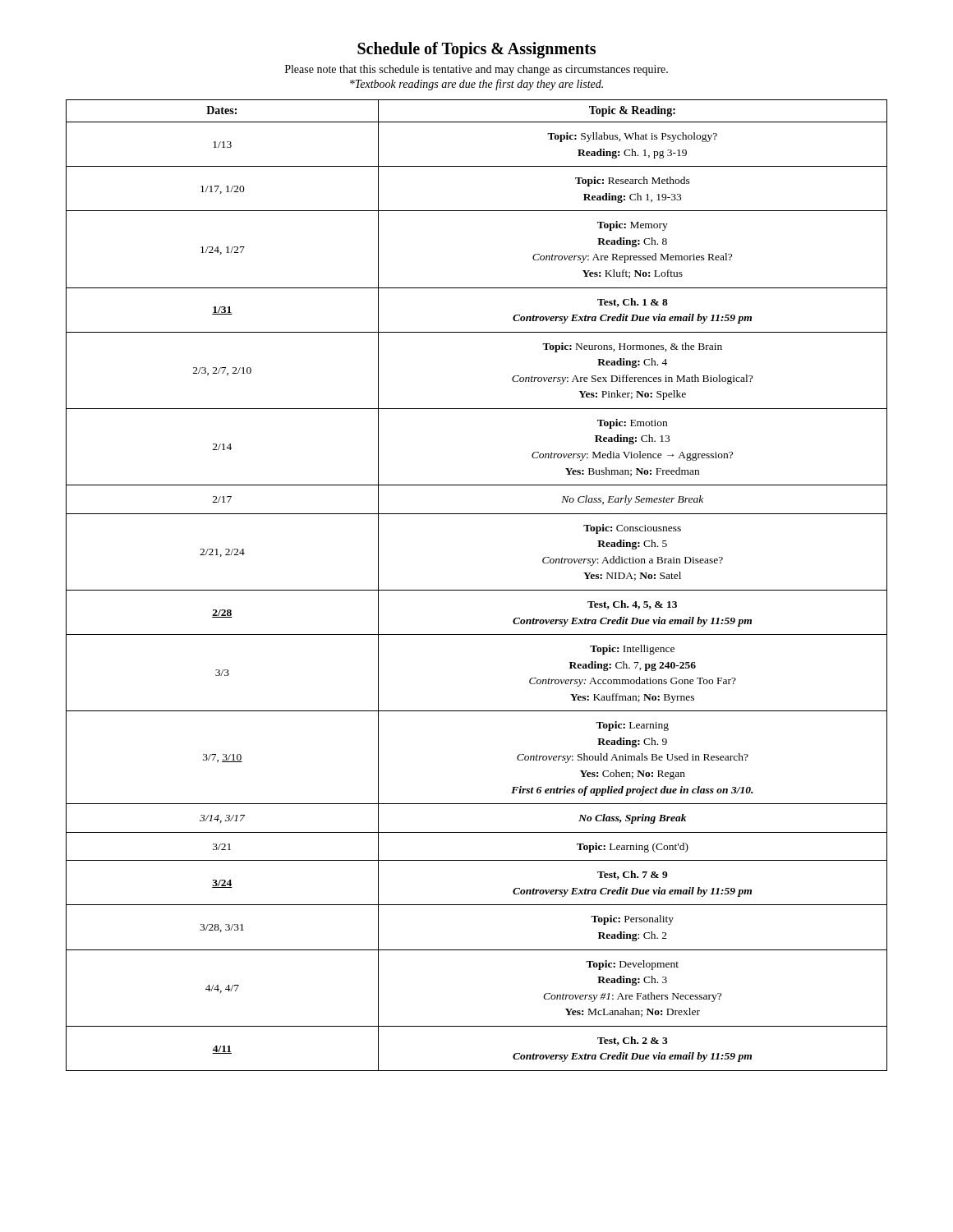Find the table that mentions "Test, Ch. 7 &"
The height and width of the screenshot is (1232, 953).
[476, 585]
